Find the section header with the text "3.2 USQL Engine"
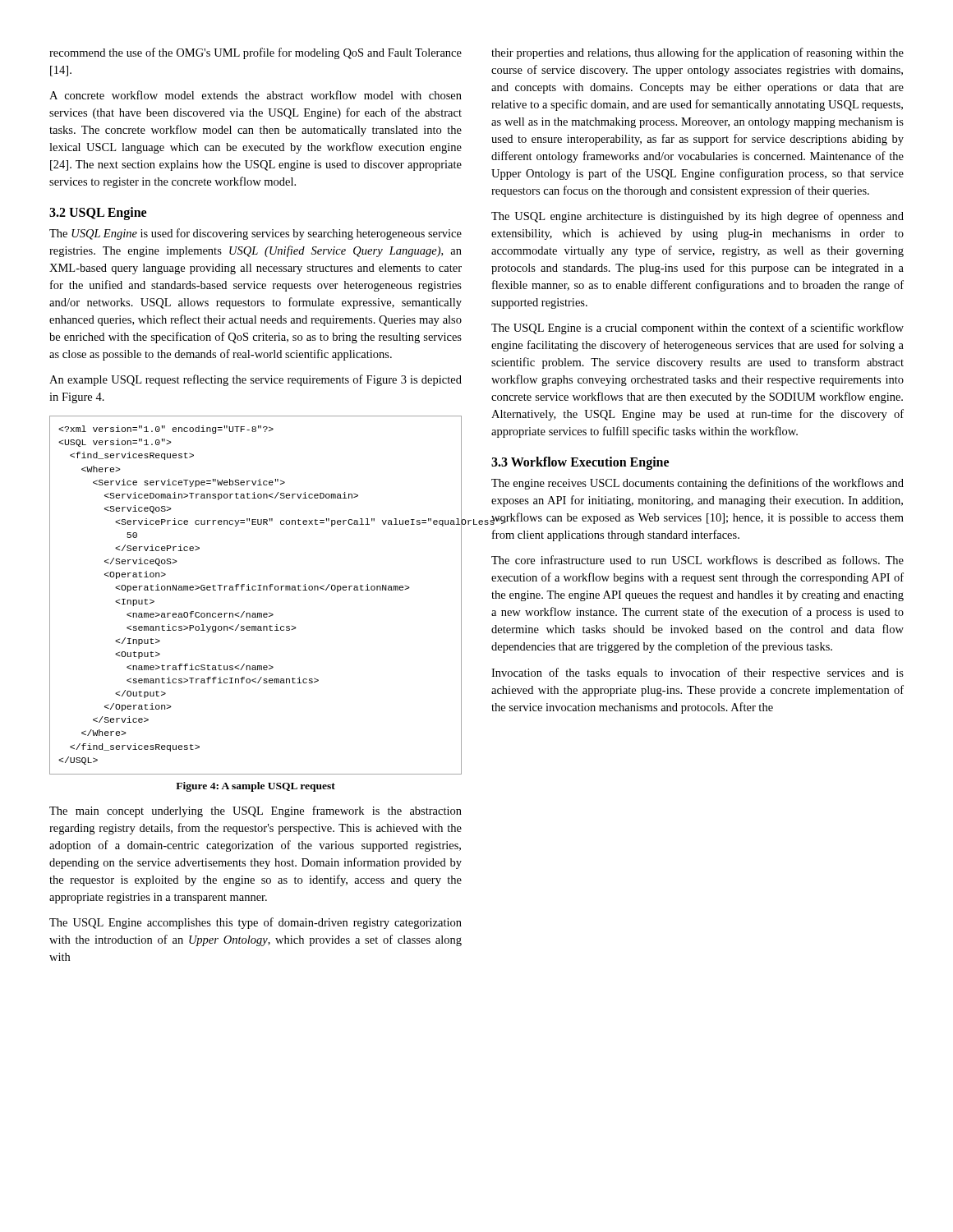Viewport: 953px width, 1232px height. (98, 212)
